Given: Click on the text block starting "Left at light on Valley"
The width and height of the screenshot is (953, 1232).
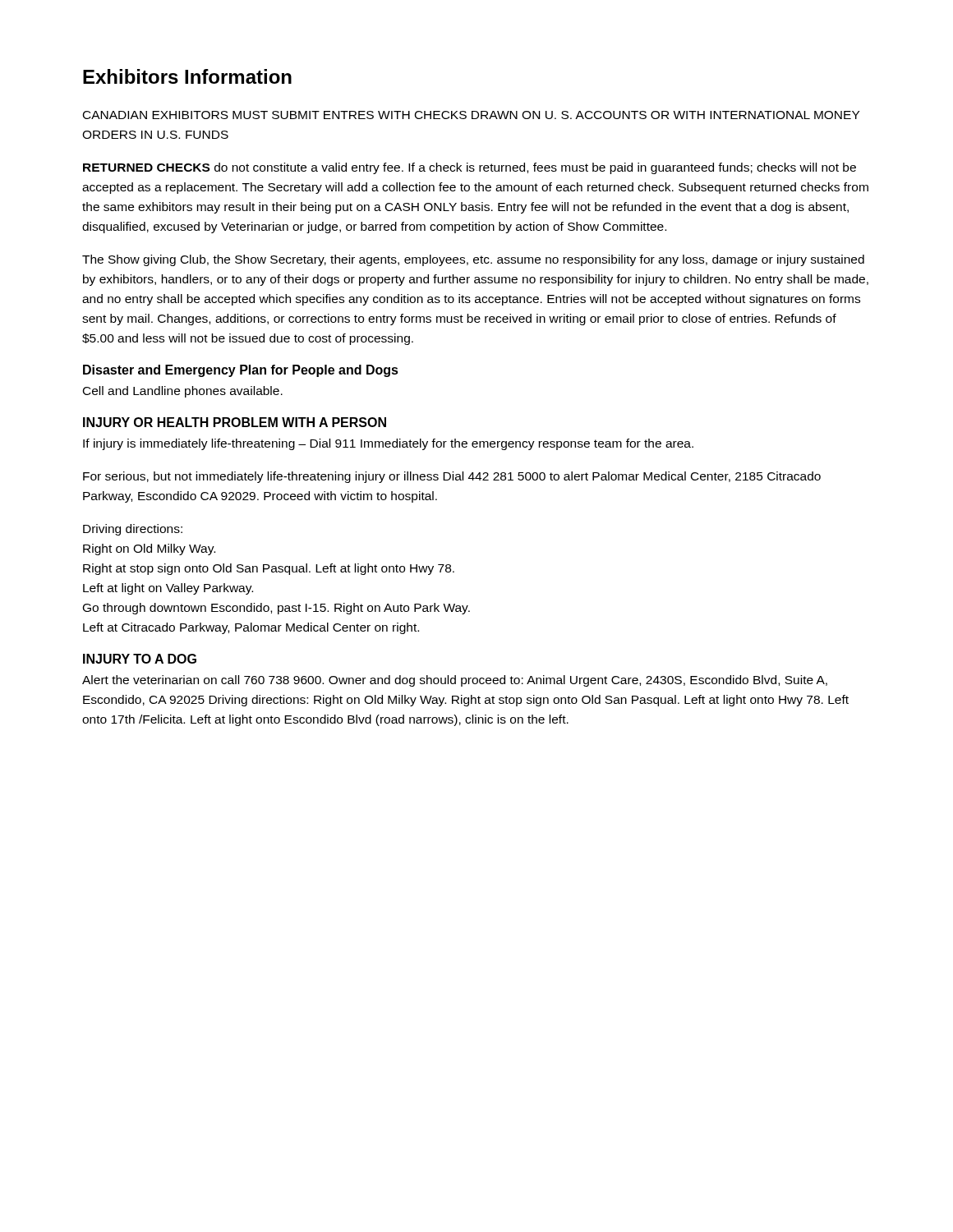Looking at the screenshot, I should pyautogui.click(x=168, y=588).
